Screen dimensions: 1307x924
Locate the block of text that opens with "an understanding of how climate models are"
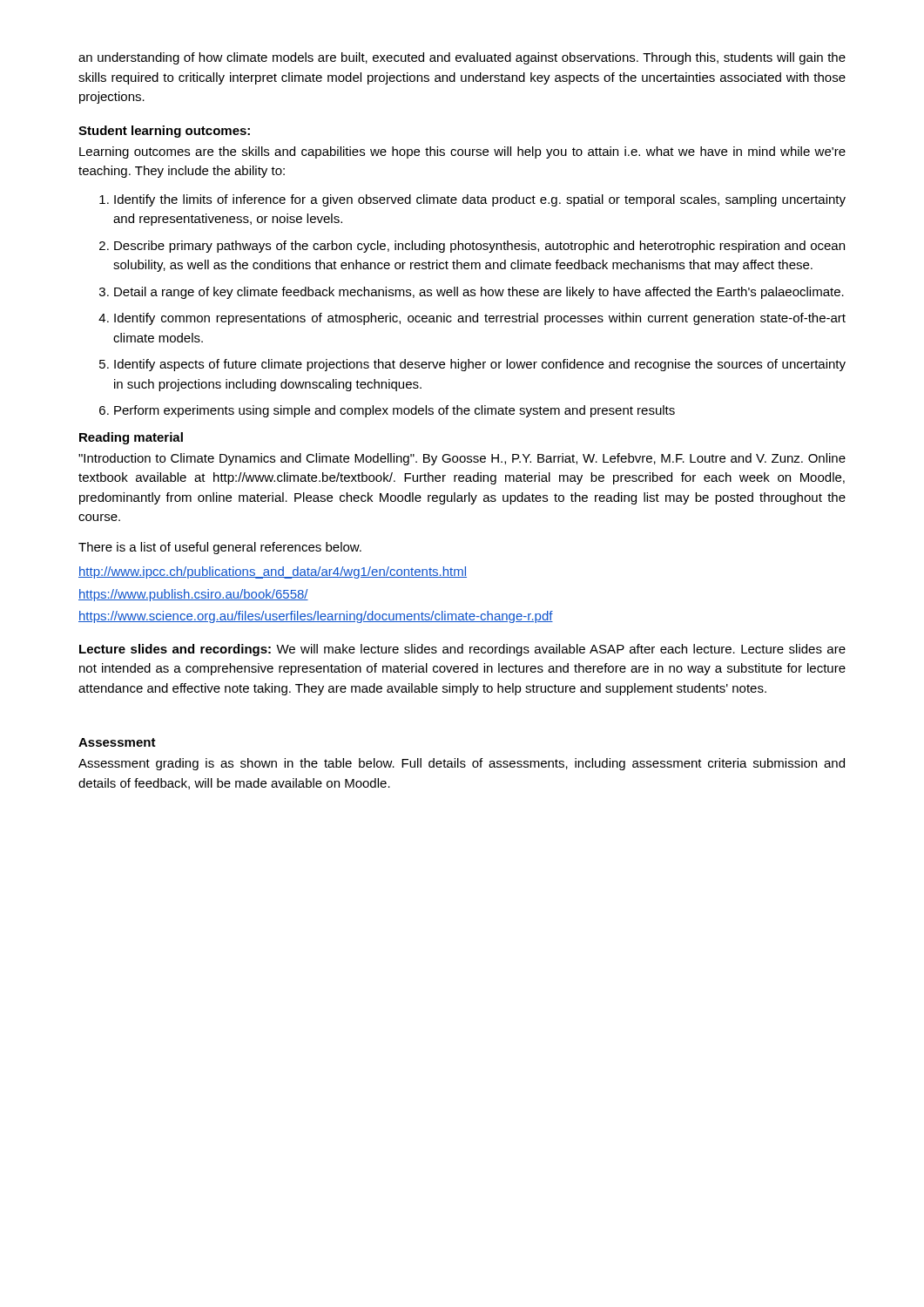(462, 77)
